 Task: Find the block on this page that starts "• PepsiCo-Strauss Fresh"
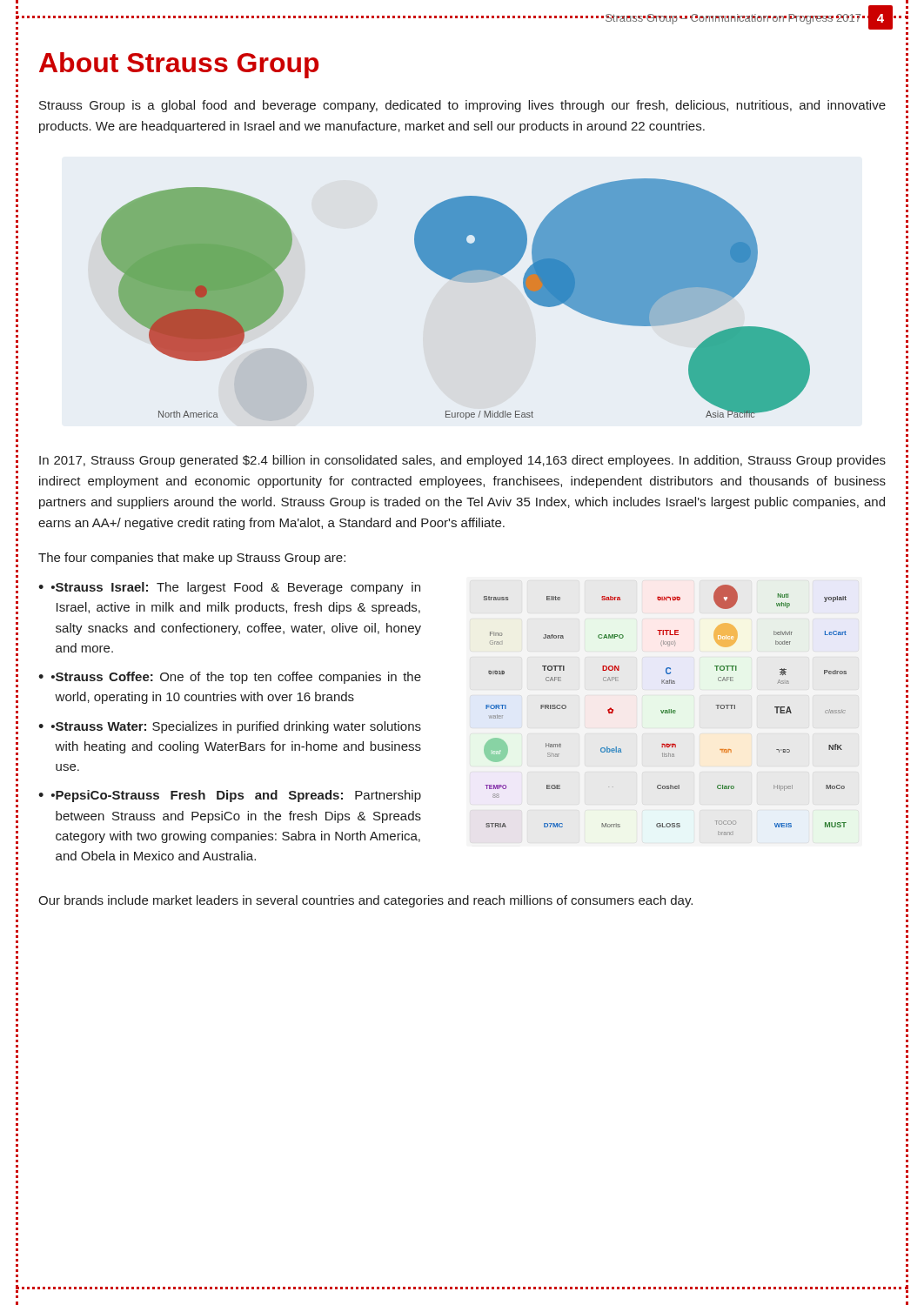pos(236,825)
